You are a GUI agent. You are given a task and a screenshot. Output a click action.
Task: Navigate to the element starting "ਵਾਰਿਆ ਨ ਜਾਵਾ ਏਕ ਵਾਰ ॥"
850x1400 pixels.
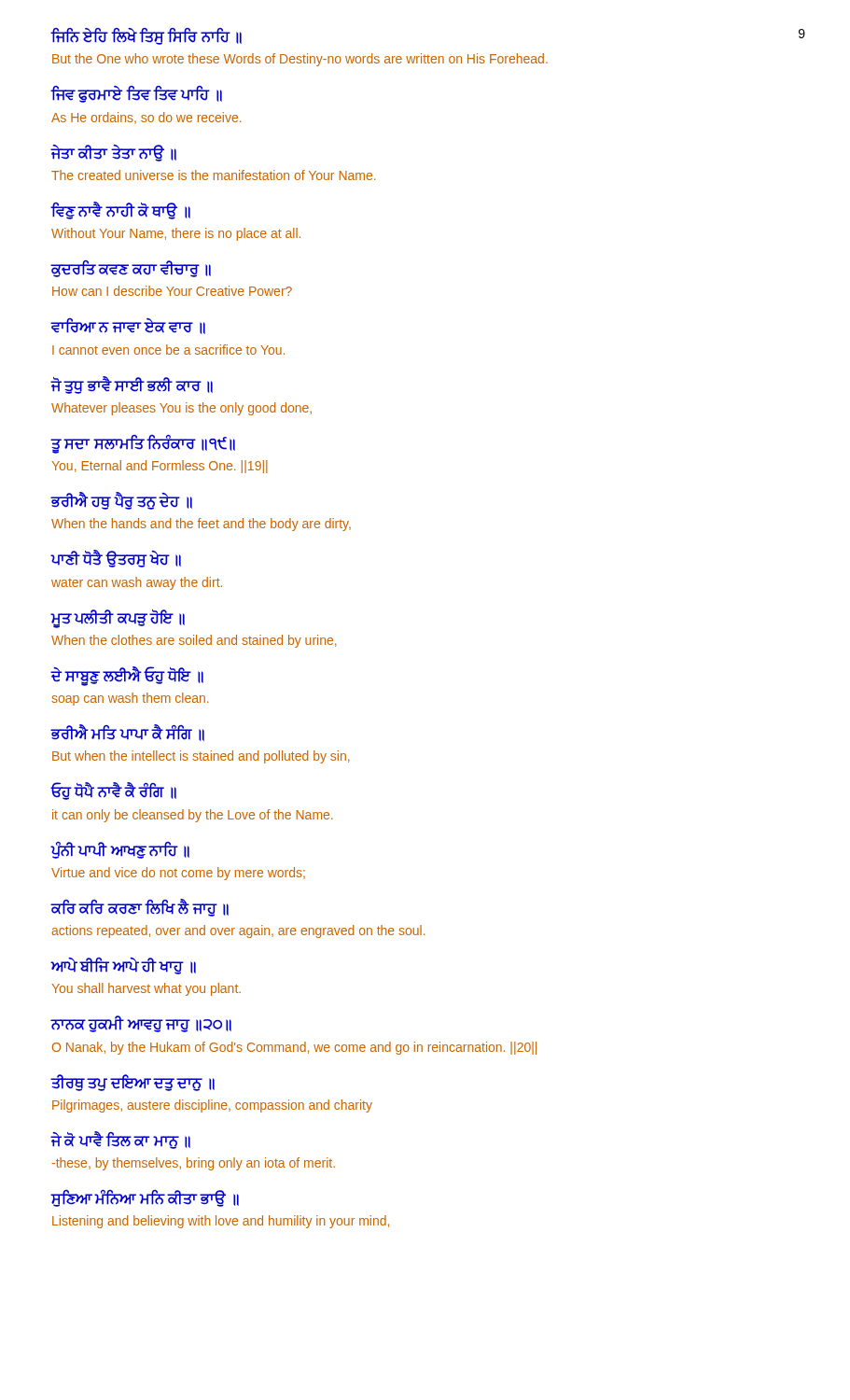[128, 326]
